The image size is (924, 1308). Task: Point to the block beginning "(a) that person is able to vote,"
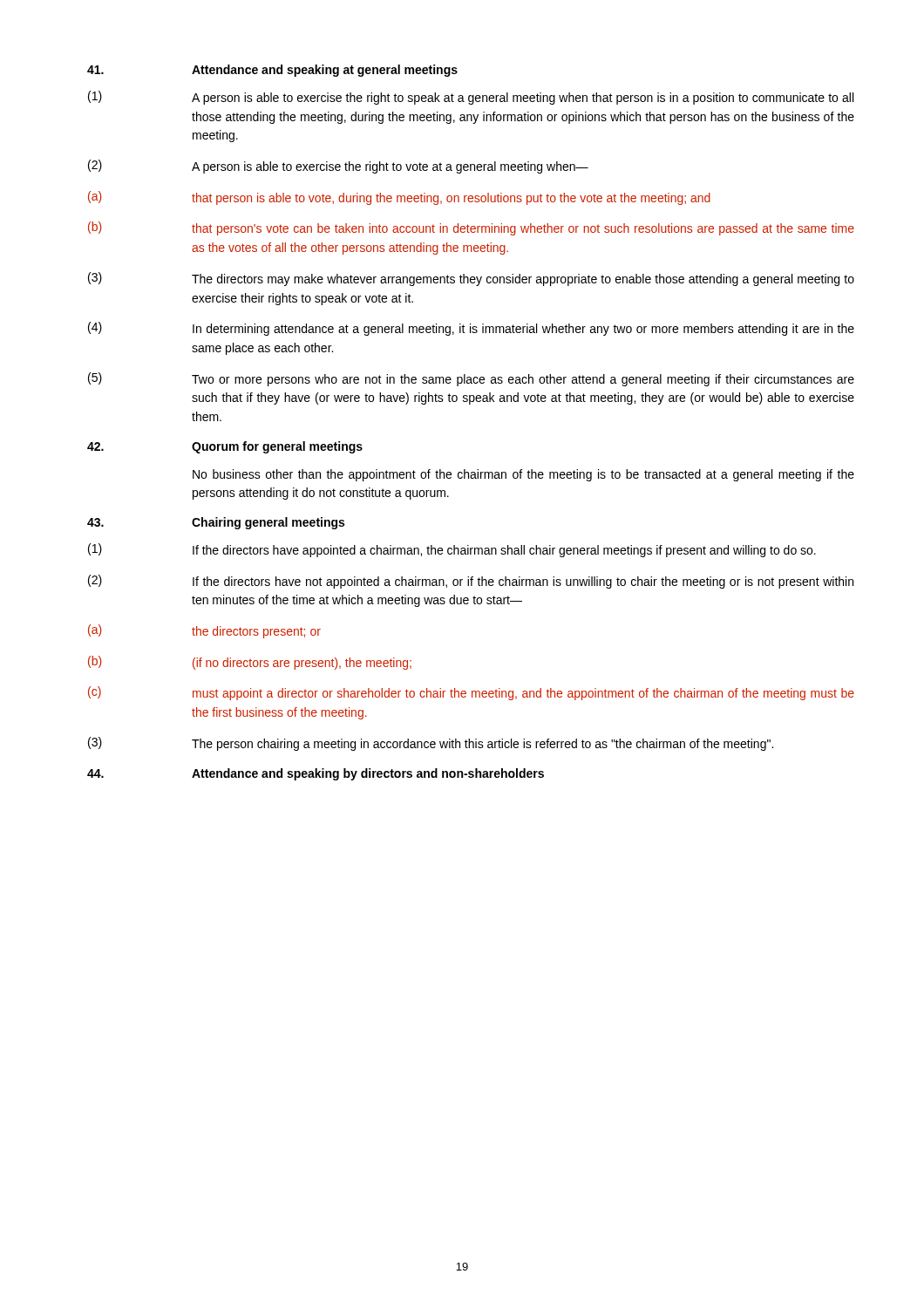(471, 198)
